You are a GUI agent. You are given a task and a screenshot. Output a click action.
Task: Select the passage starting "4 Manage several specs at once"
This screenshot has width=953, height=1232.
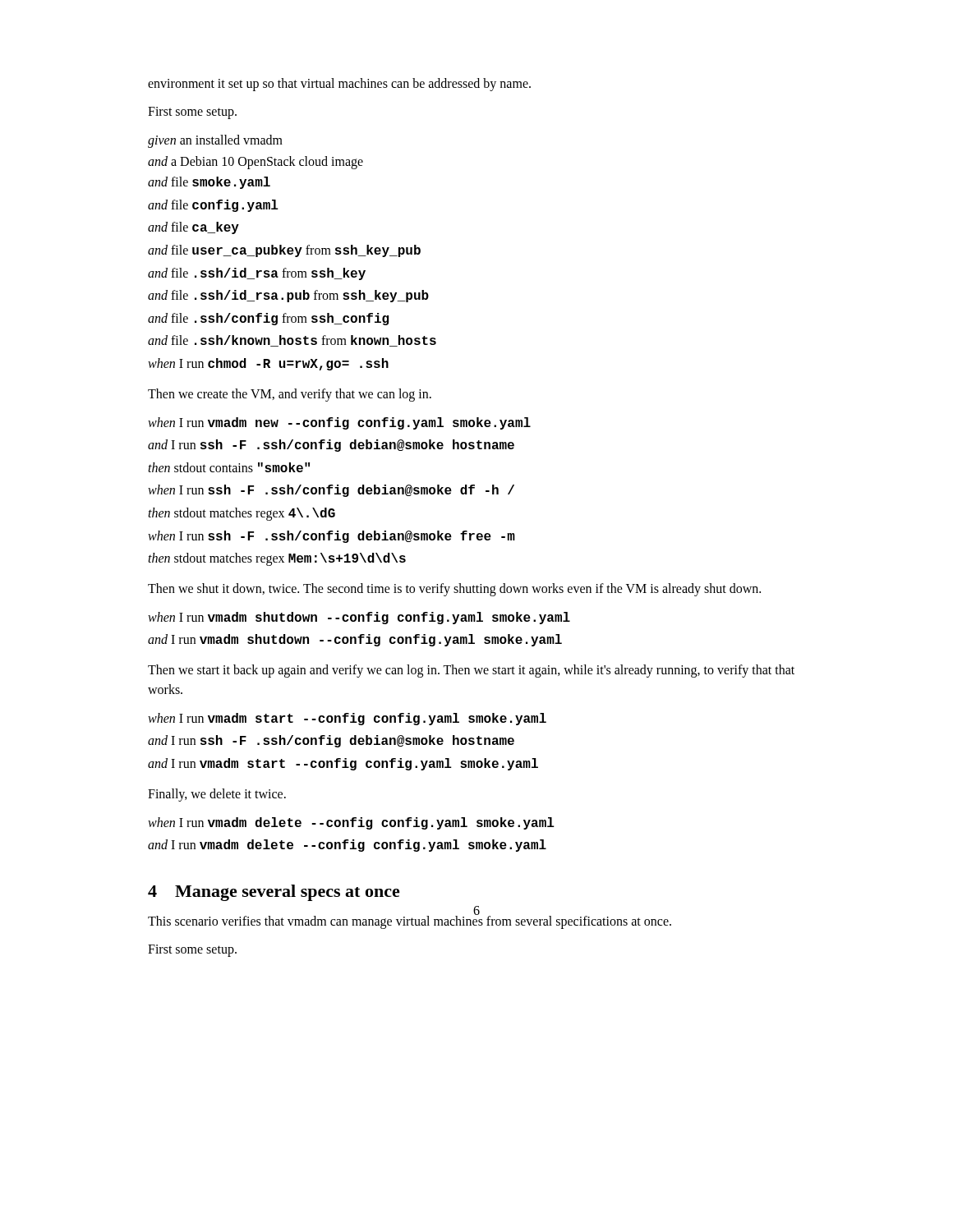pyautogui.click(x=274, y=893)
